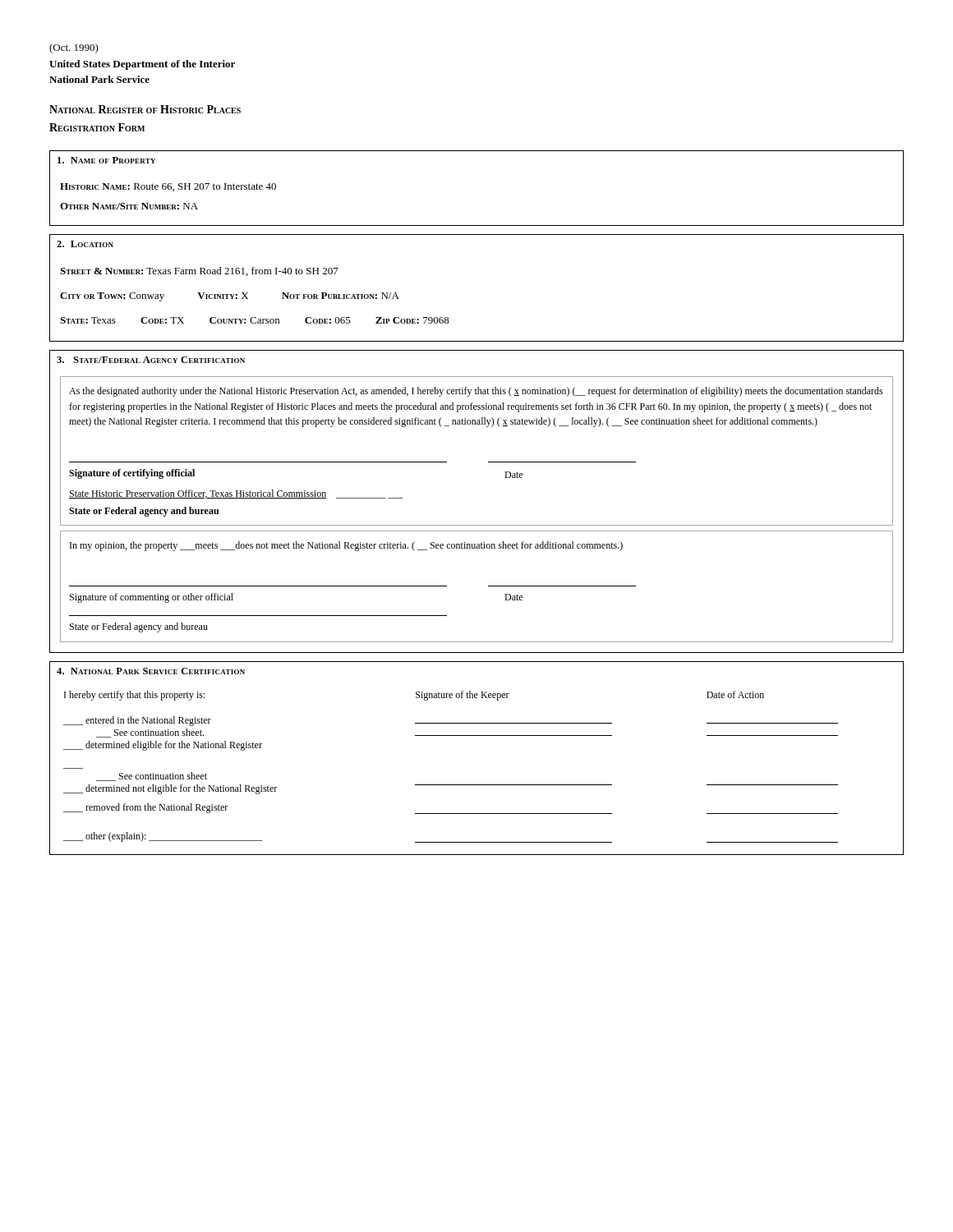Click on the section header that says "2. Location"
The image size is (953, 1232).
(x=85, y=244)
